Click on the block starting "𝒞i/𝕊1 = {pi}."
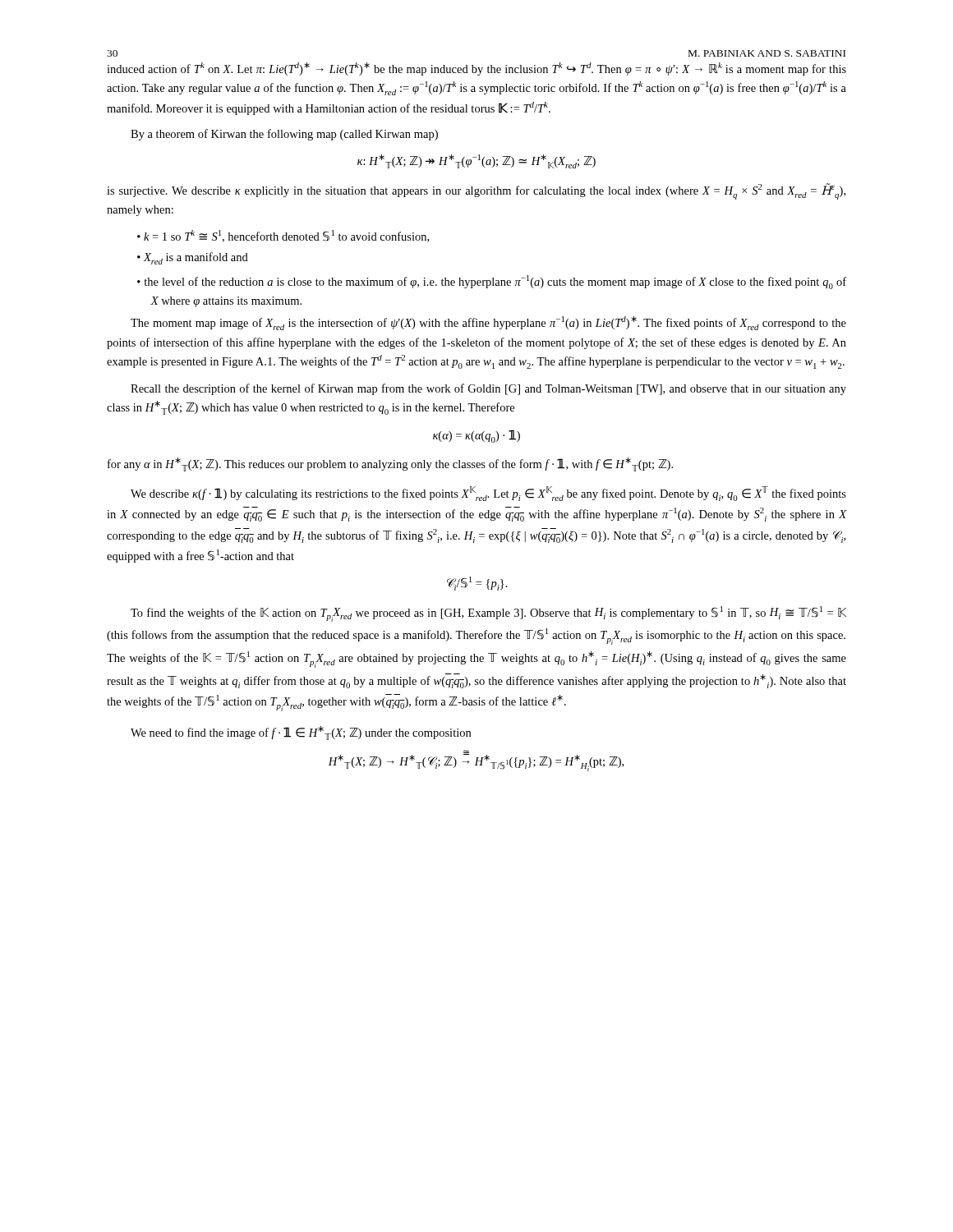 pos(476,583)
